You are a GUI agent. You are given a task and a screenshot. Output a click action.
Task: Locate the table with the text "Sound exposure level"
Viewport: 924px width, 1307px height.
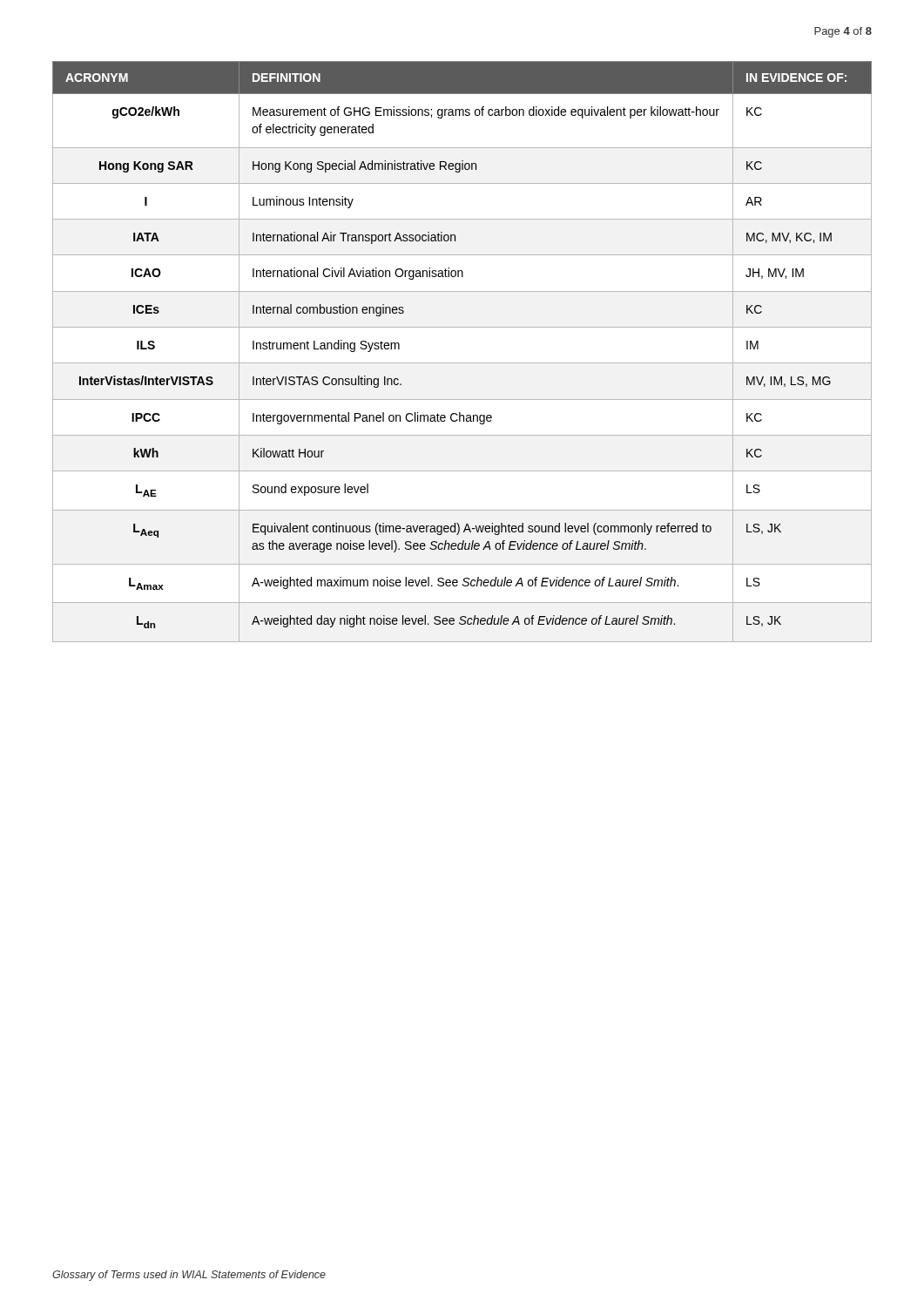point(462,352)
